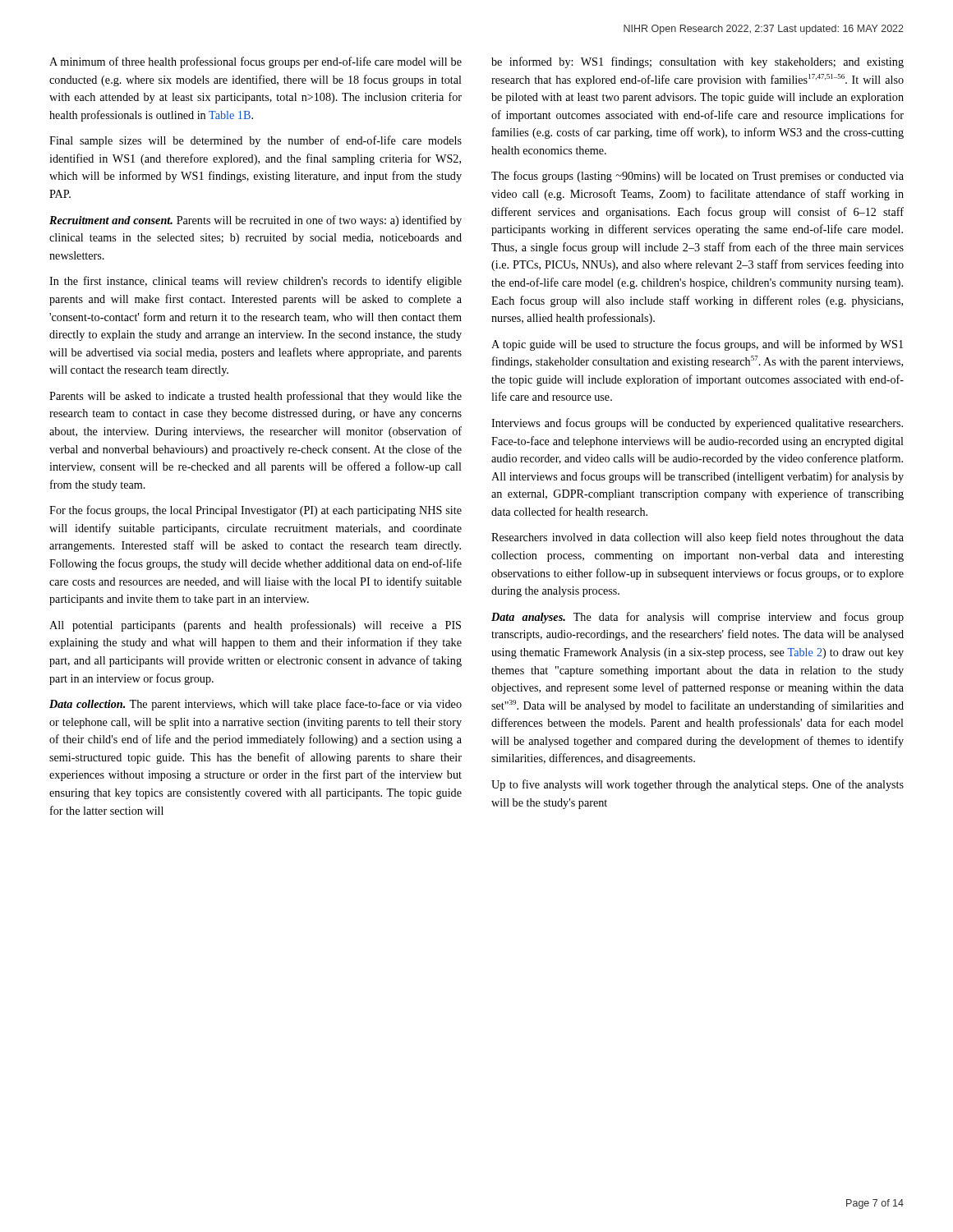Navigate to the text block starting "Up to five analysts"
This screenshot has height=1232, width=953.
[698, 794]
